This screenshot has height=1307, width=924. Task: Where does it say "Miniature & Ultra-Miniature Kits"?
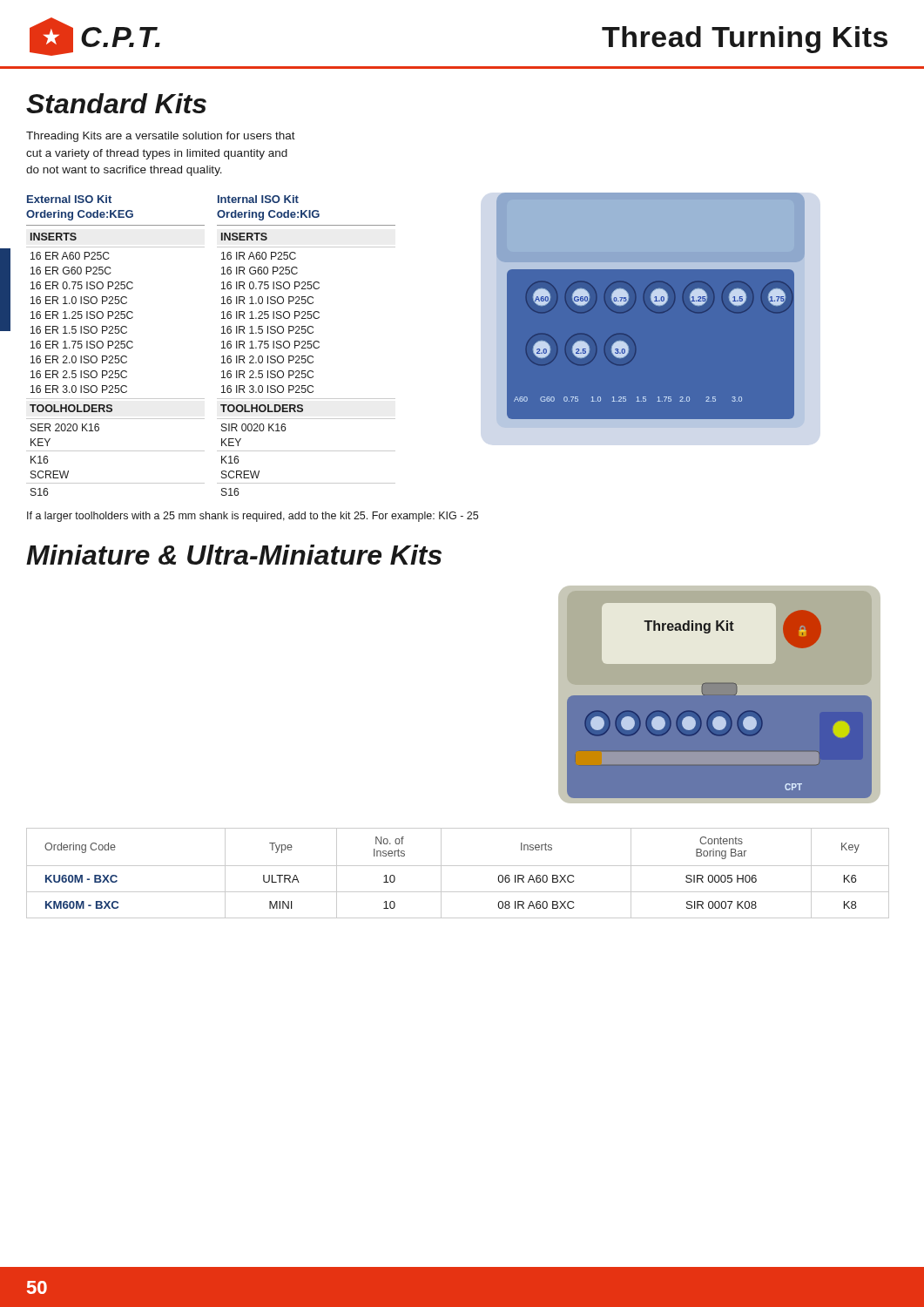coord(234,555)
